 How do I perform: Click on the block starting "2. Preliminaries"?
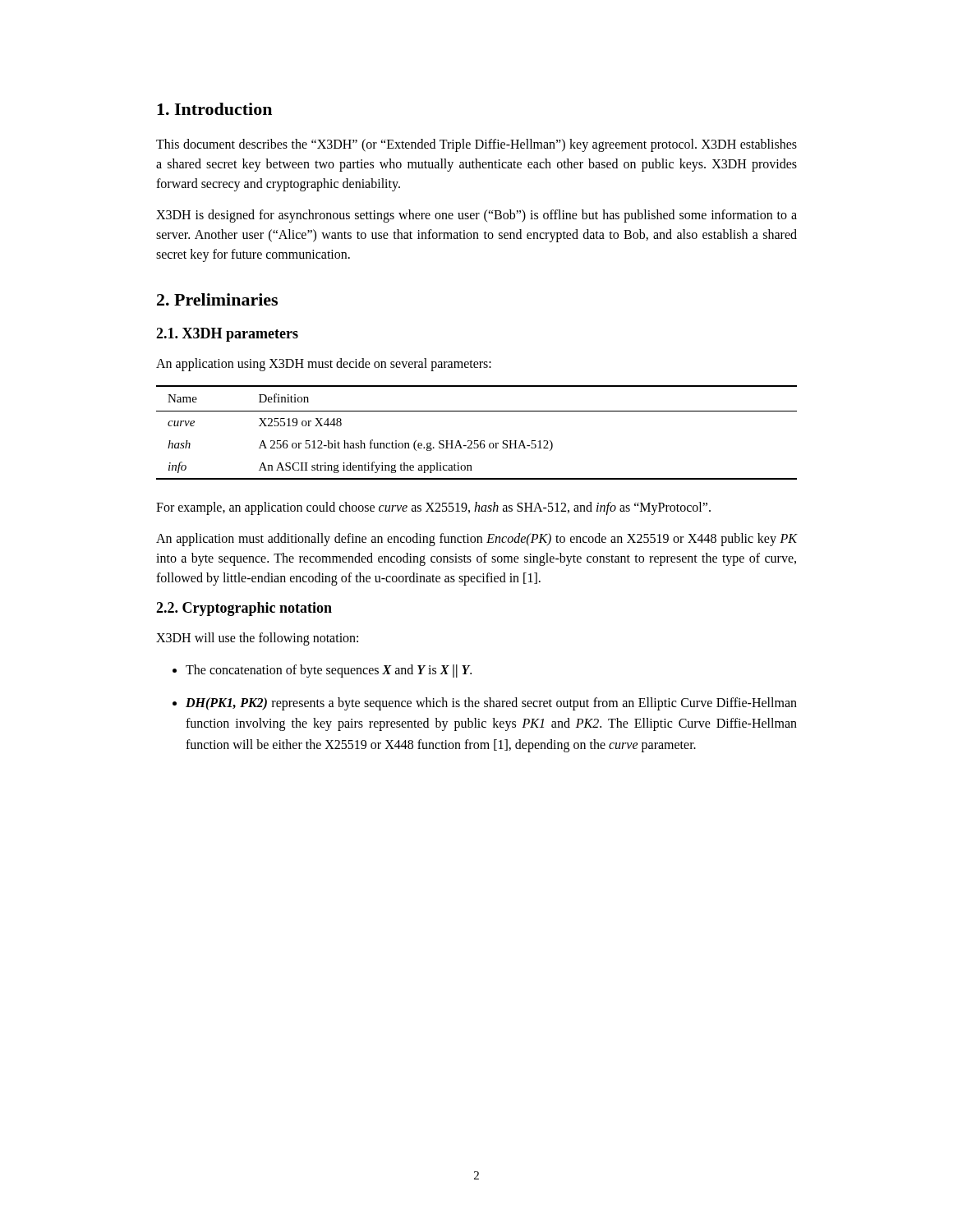point(217,299)
